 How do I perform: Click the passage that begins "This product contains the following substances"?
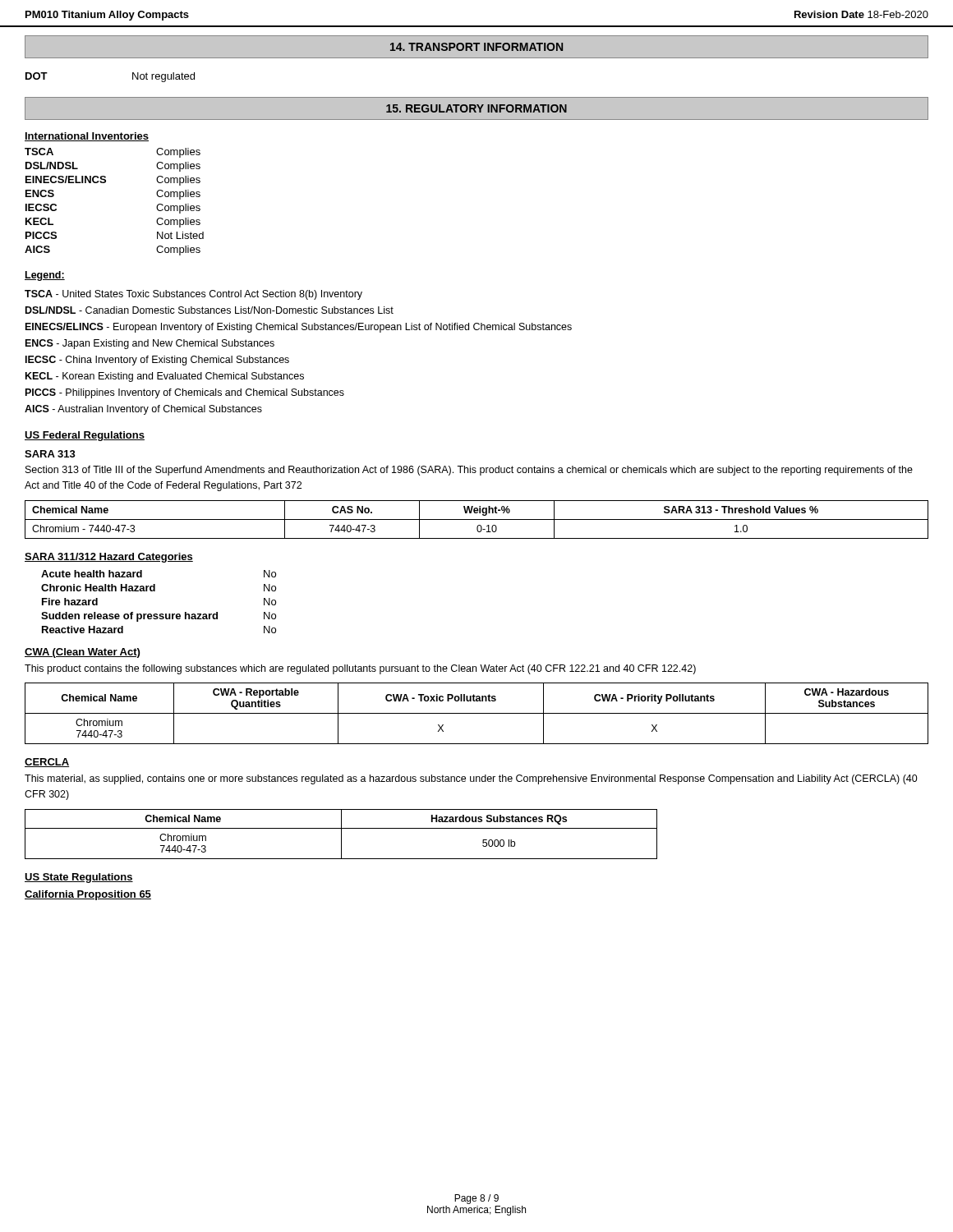coord(360,668)
